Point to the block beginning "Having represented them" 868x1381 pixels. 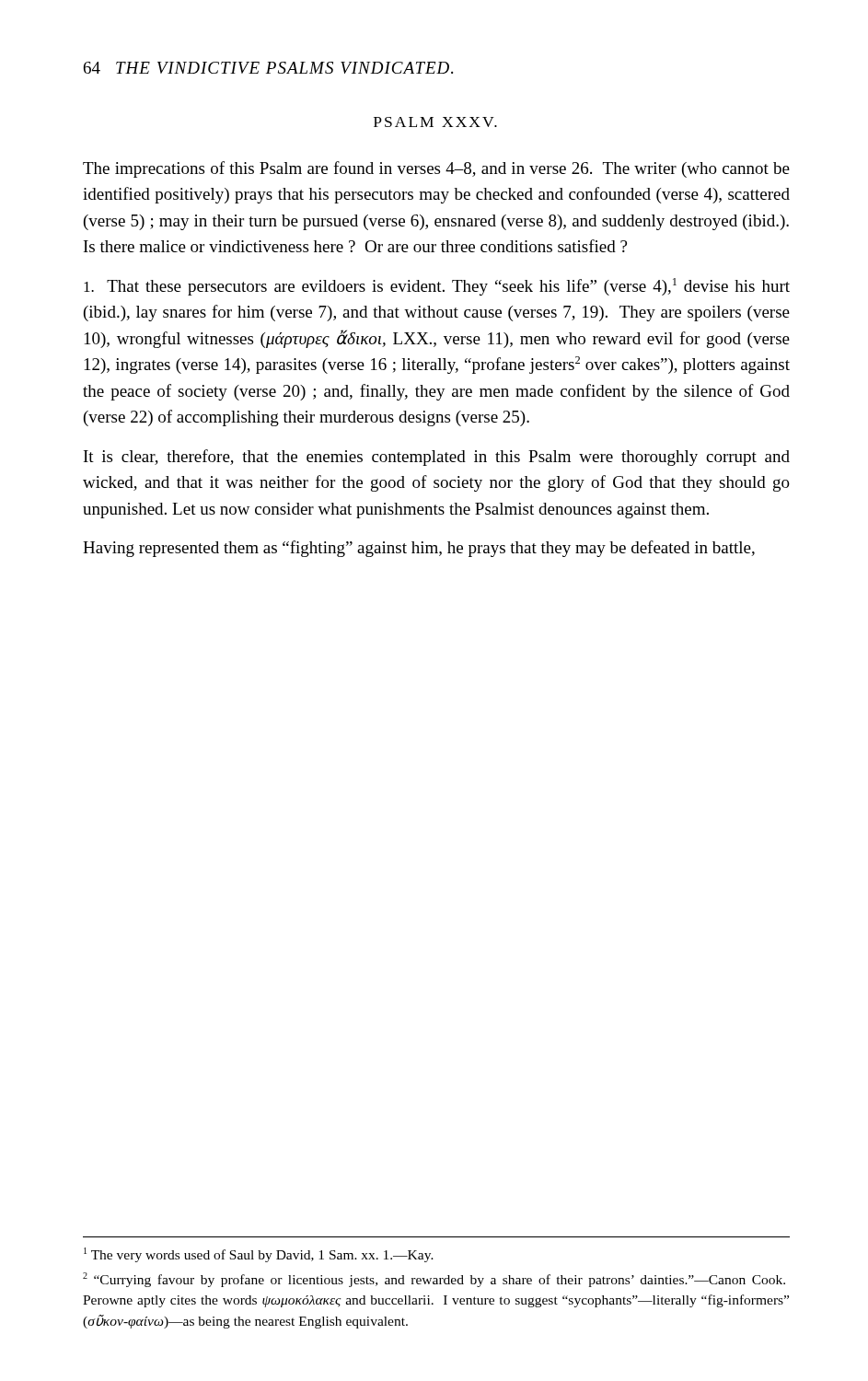click(436, 548)
